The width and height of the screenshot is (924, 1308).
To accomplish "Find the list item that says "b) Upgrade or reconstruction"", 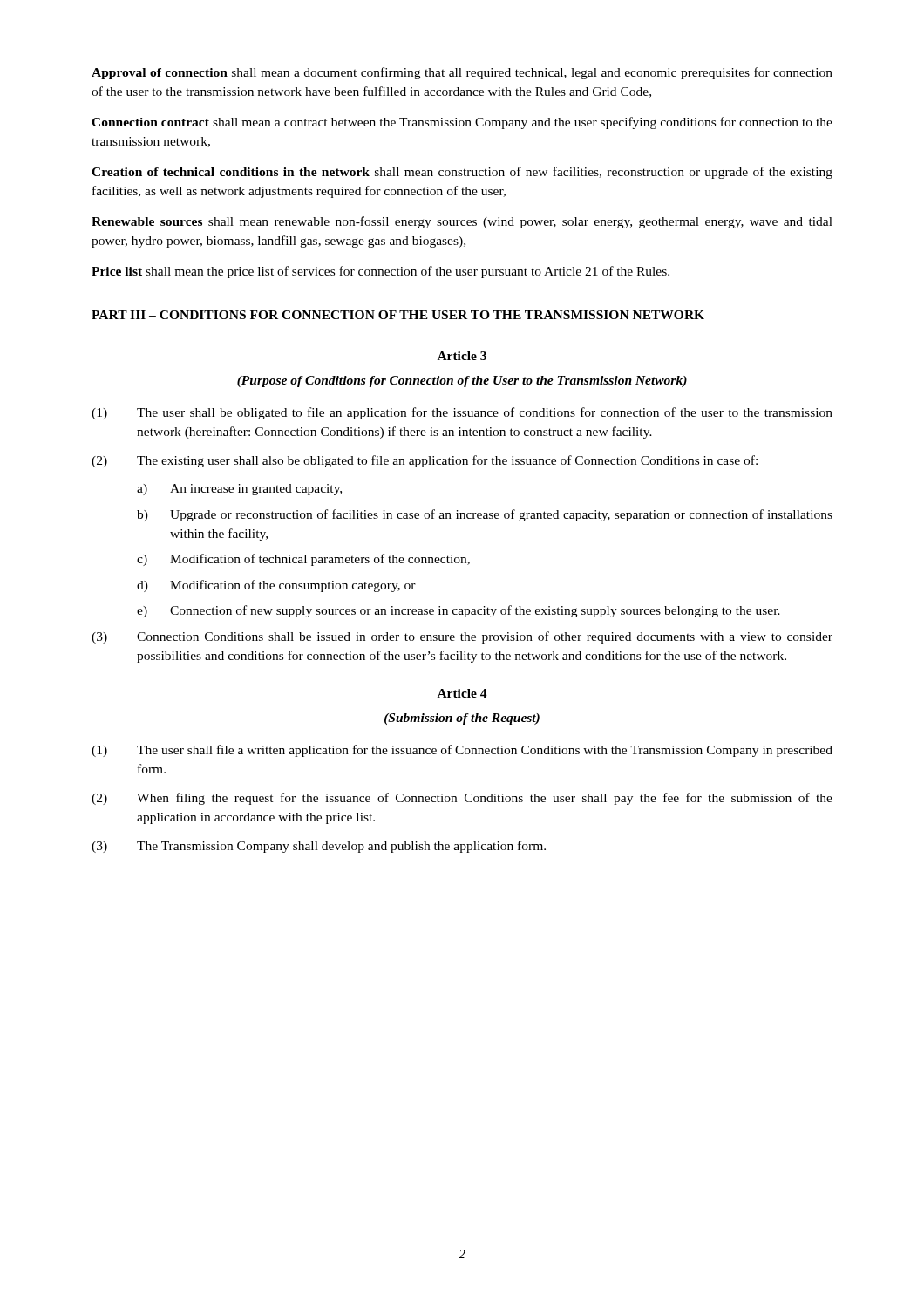I will coord(485,524).
